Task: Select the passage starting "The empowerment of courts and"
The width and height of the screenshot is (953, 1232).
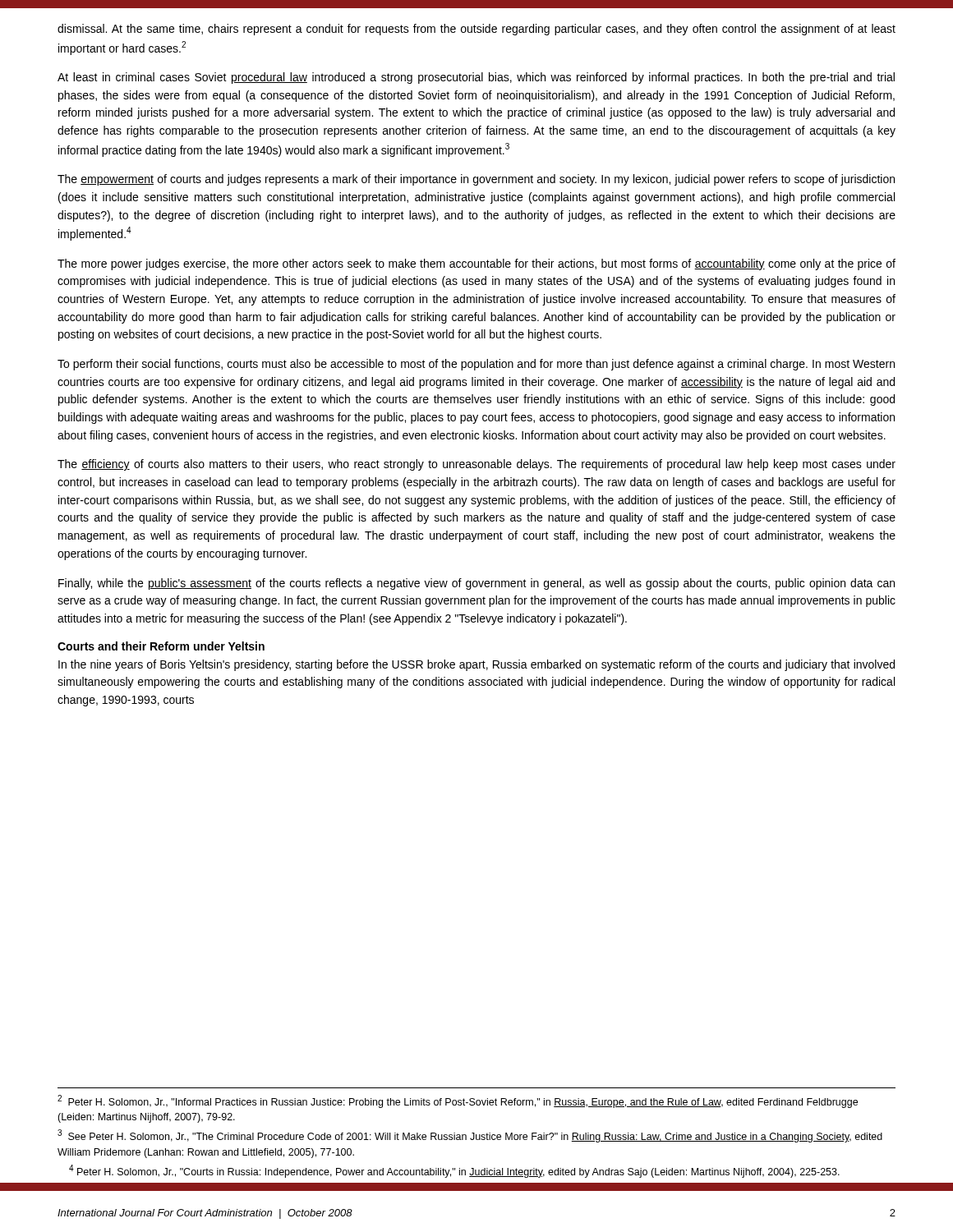Action: (476, 207)
